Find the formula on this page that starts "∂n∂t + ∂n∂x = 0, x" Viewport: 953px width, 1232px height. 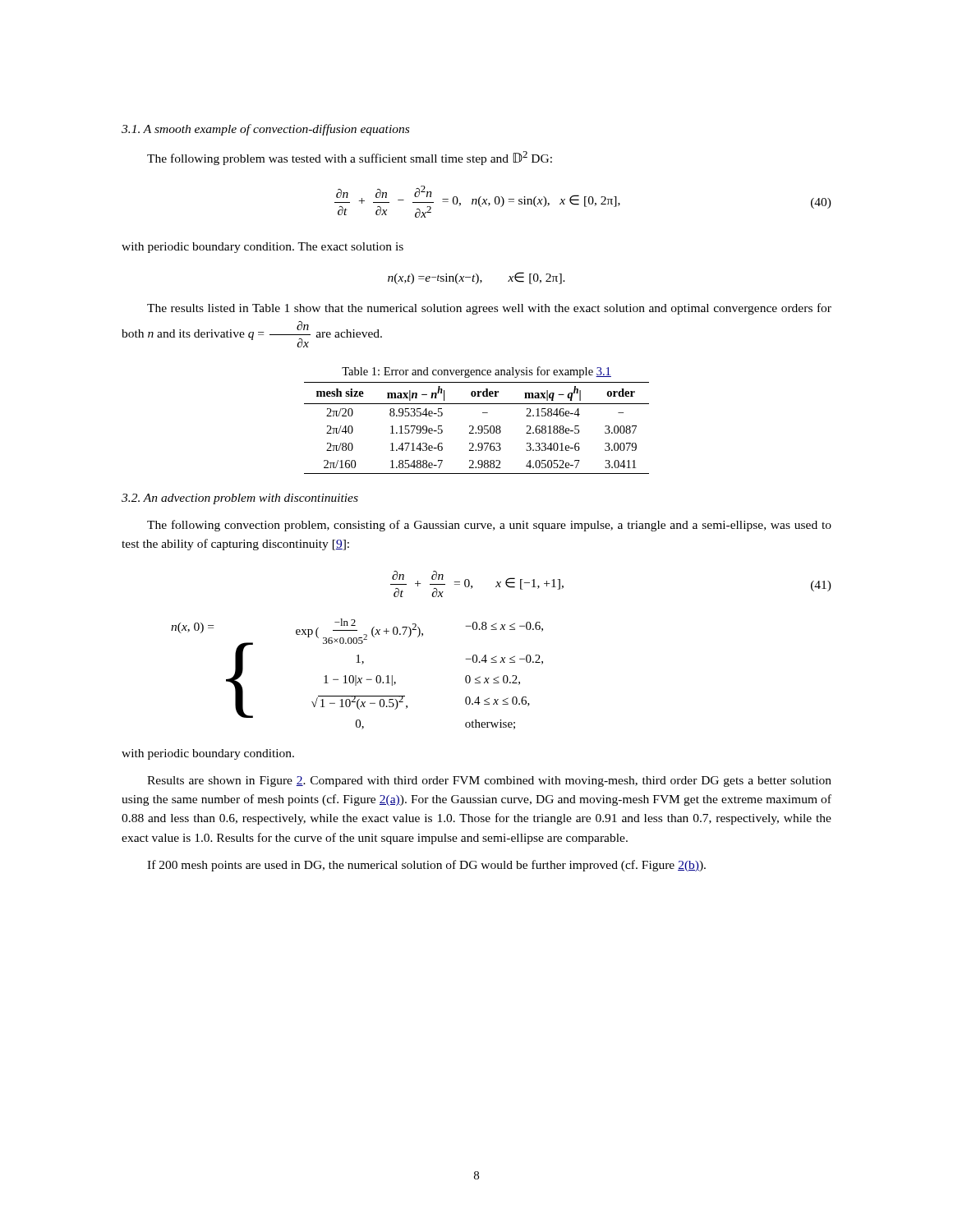tap(510, 583)
